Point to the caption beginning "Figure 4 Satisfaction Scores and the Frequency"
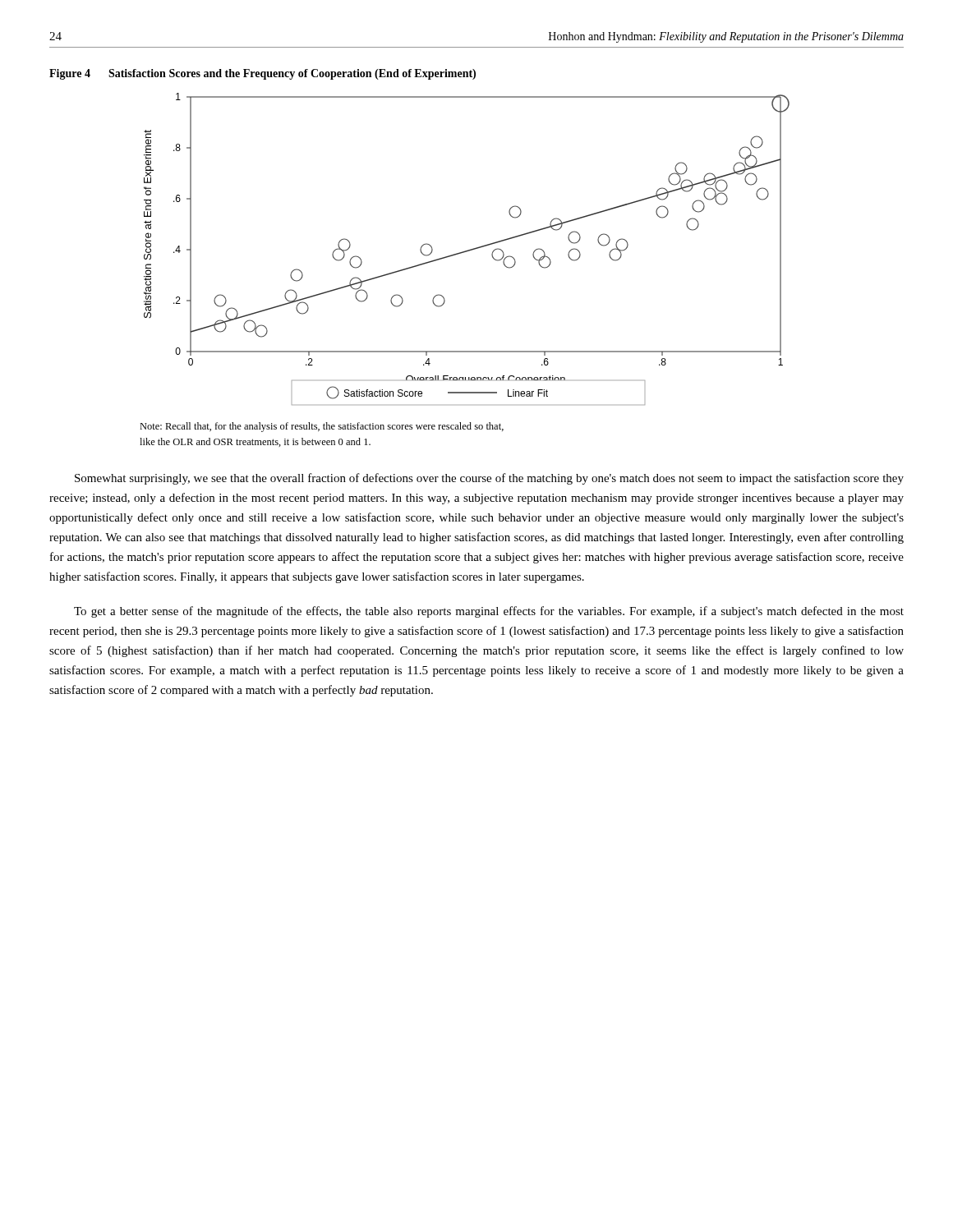Image resolution: width=953 pixels, height=1232 pixels. click(263, 73)
